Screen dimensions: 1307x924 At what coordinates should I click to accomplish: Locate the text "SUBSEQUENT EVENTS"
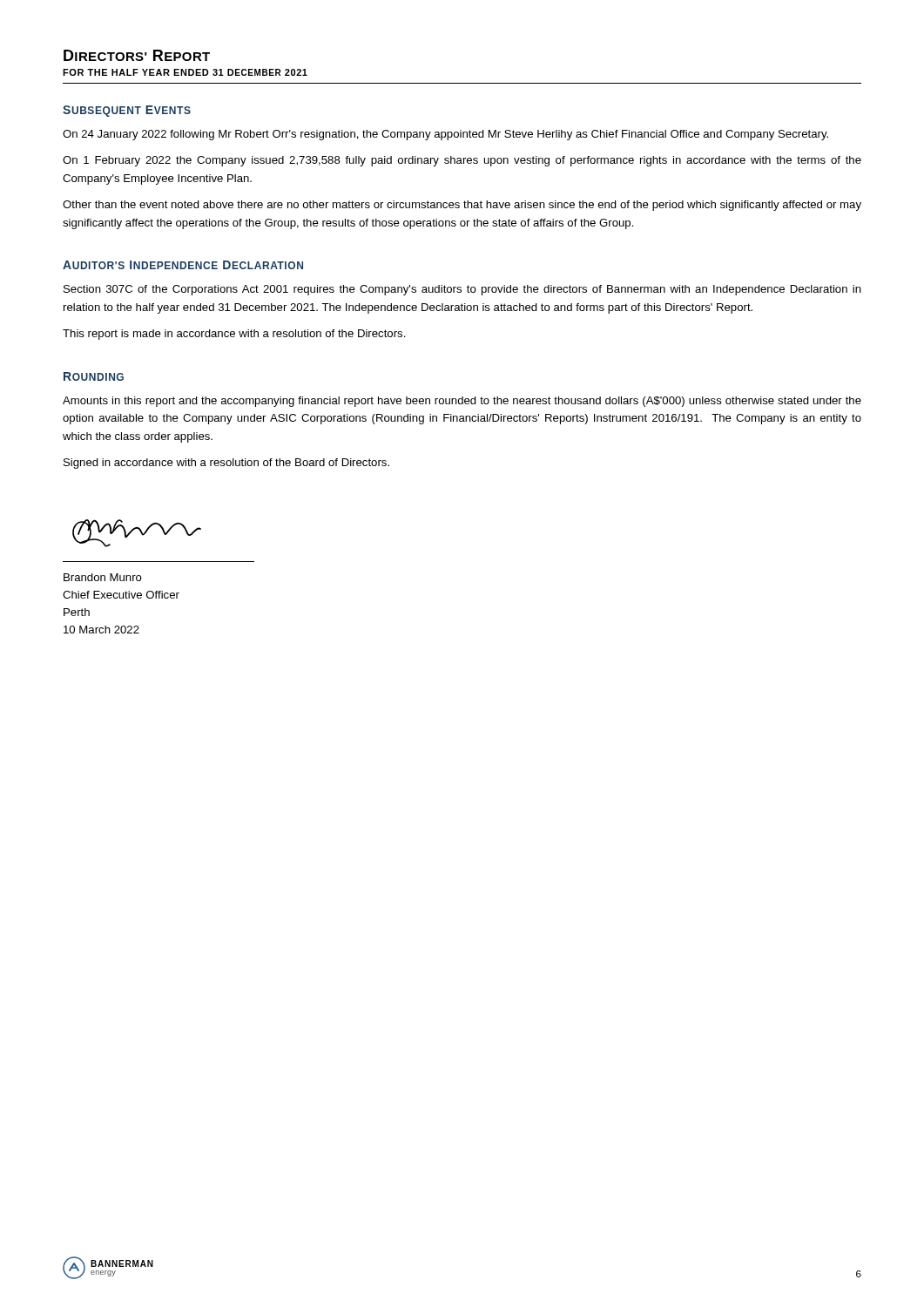tap(127, 110)
